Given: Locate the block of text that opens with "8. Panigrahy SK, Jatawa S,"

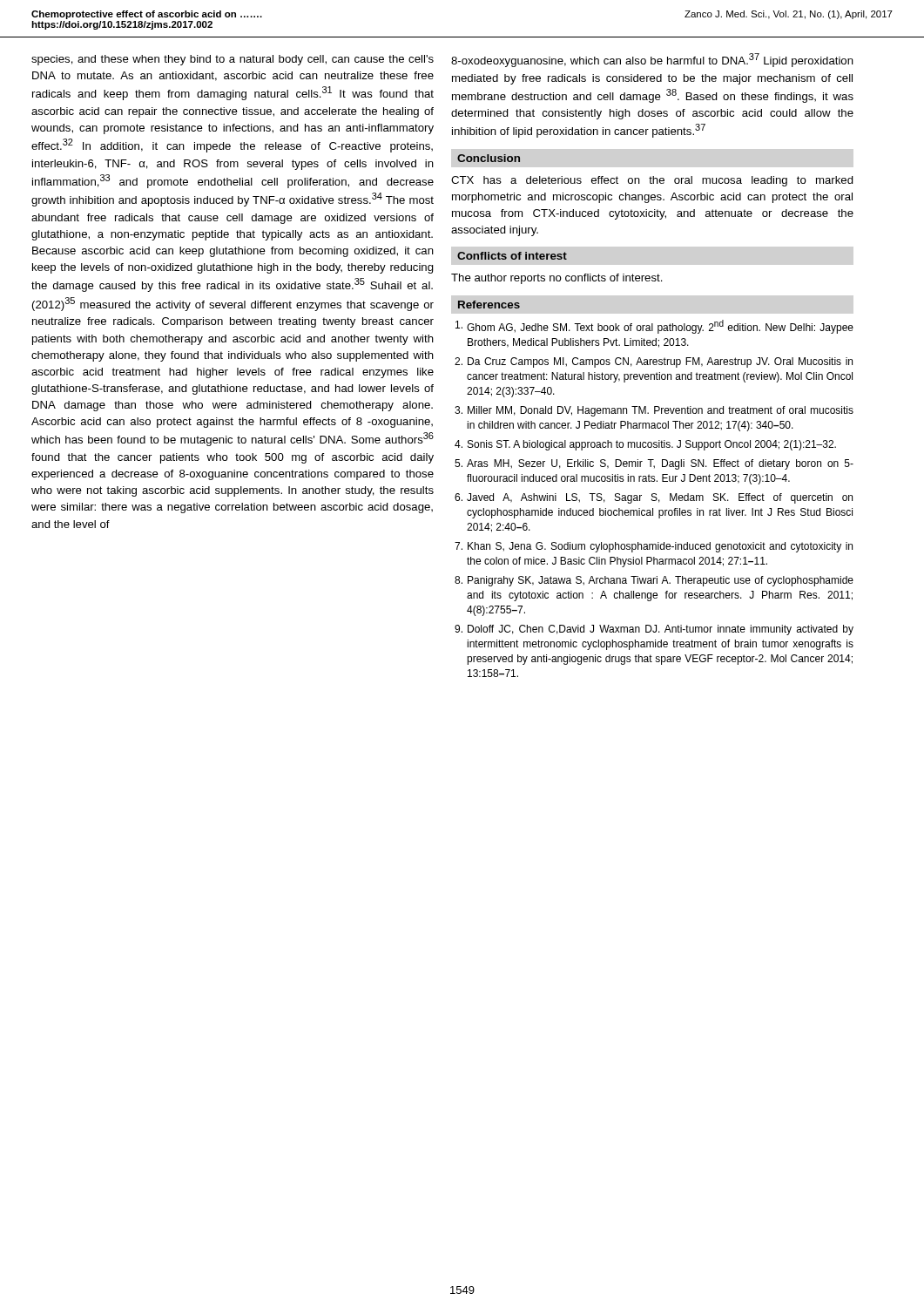Looking at the screenshot, I should pos(652,596).
